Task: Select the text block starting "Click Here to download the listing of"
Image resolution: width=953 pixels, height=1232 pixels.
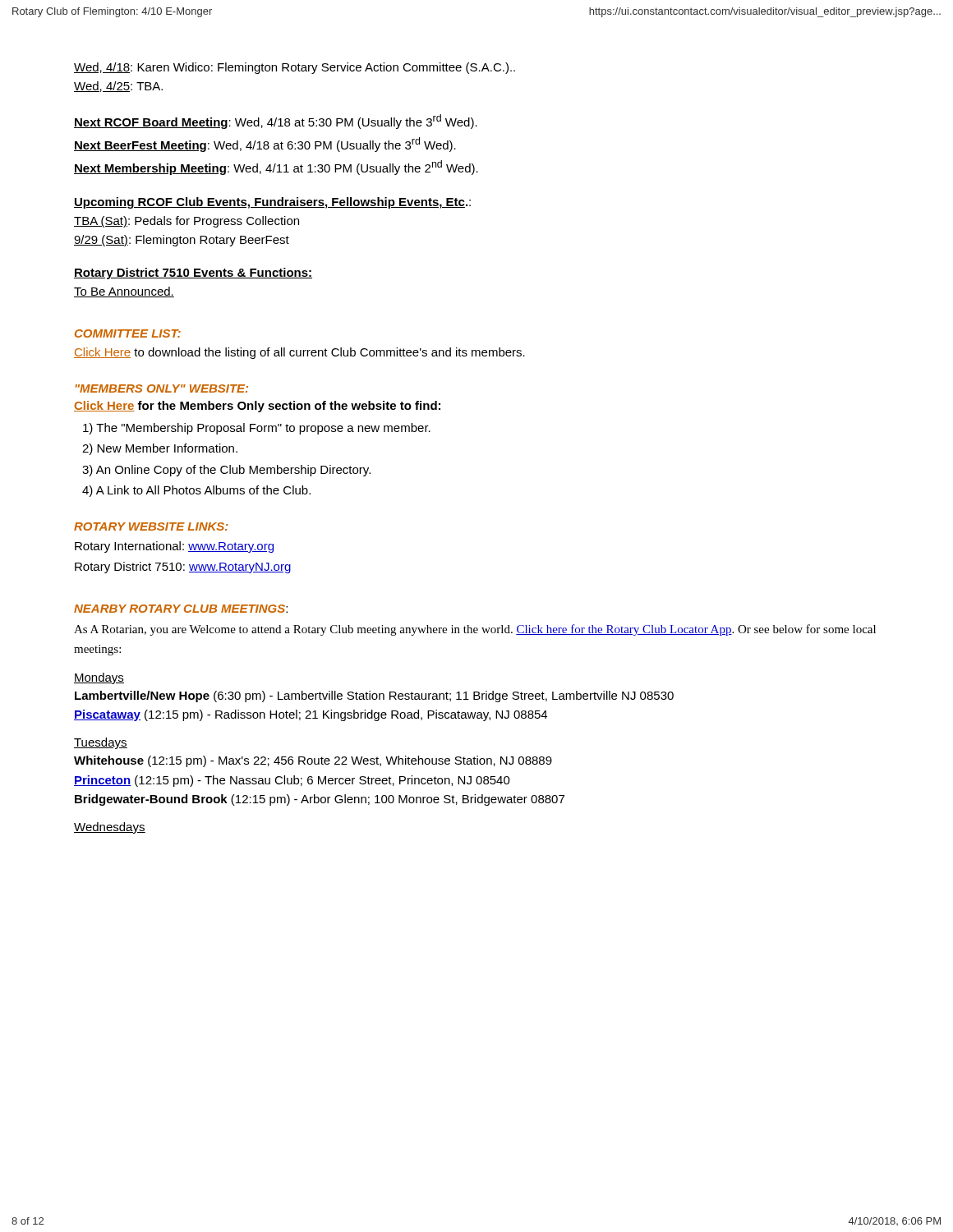Action: pos(300,352)
